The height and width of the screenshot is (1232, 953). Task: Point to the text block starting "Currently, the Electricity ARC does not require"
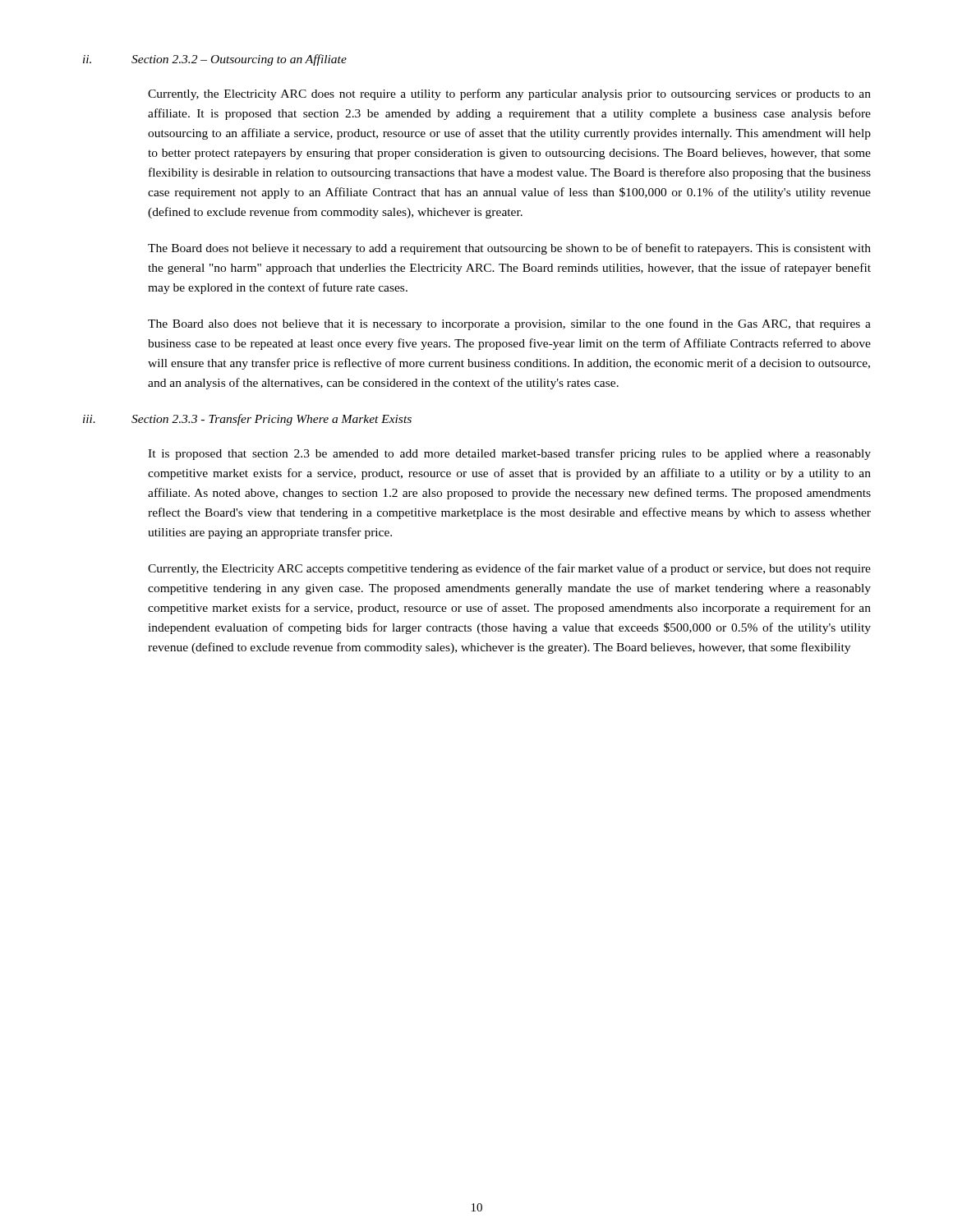[x=509, y=152]
